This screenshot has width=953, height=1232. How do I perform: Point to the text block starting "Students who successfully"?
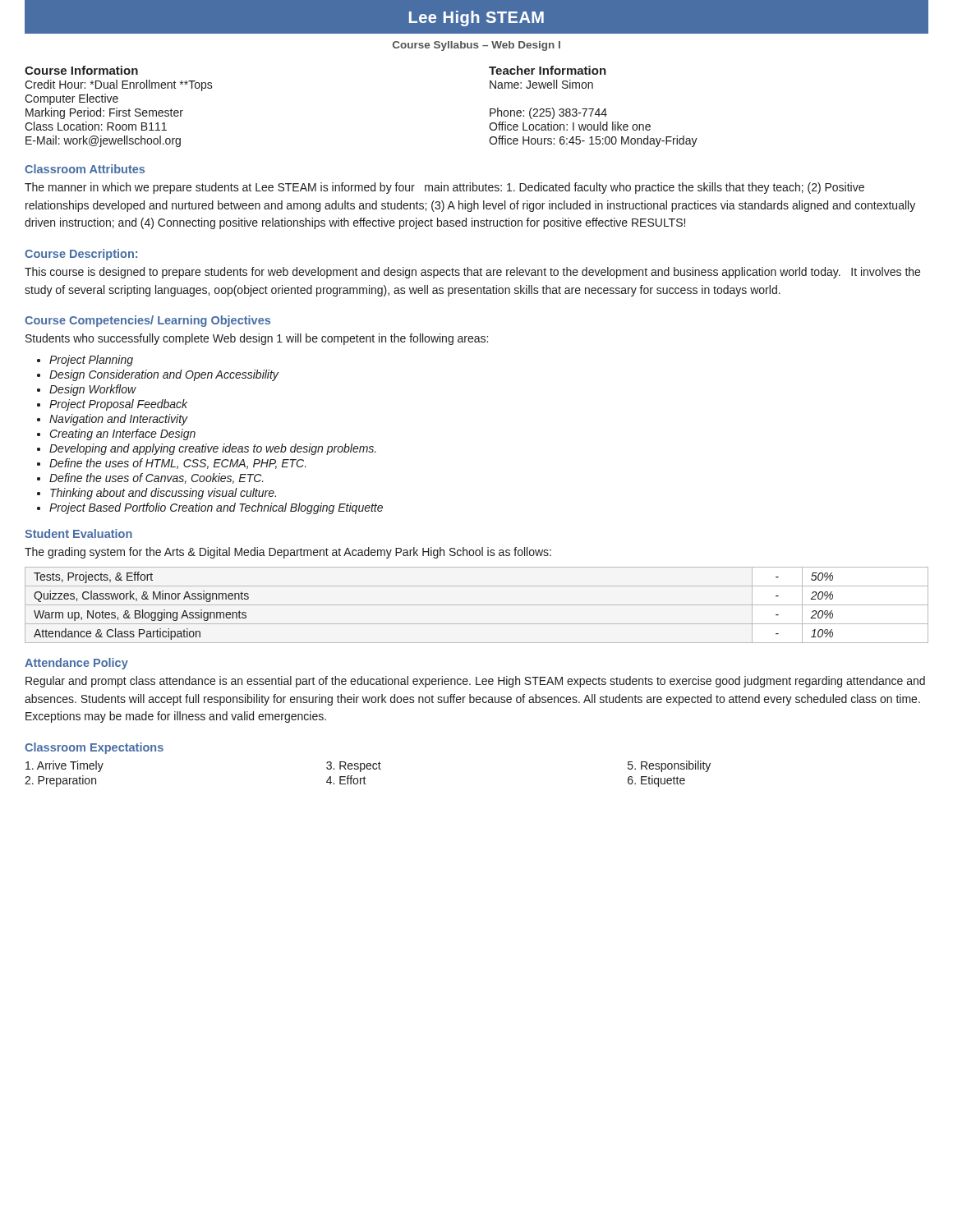point(257,339)
